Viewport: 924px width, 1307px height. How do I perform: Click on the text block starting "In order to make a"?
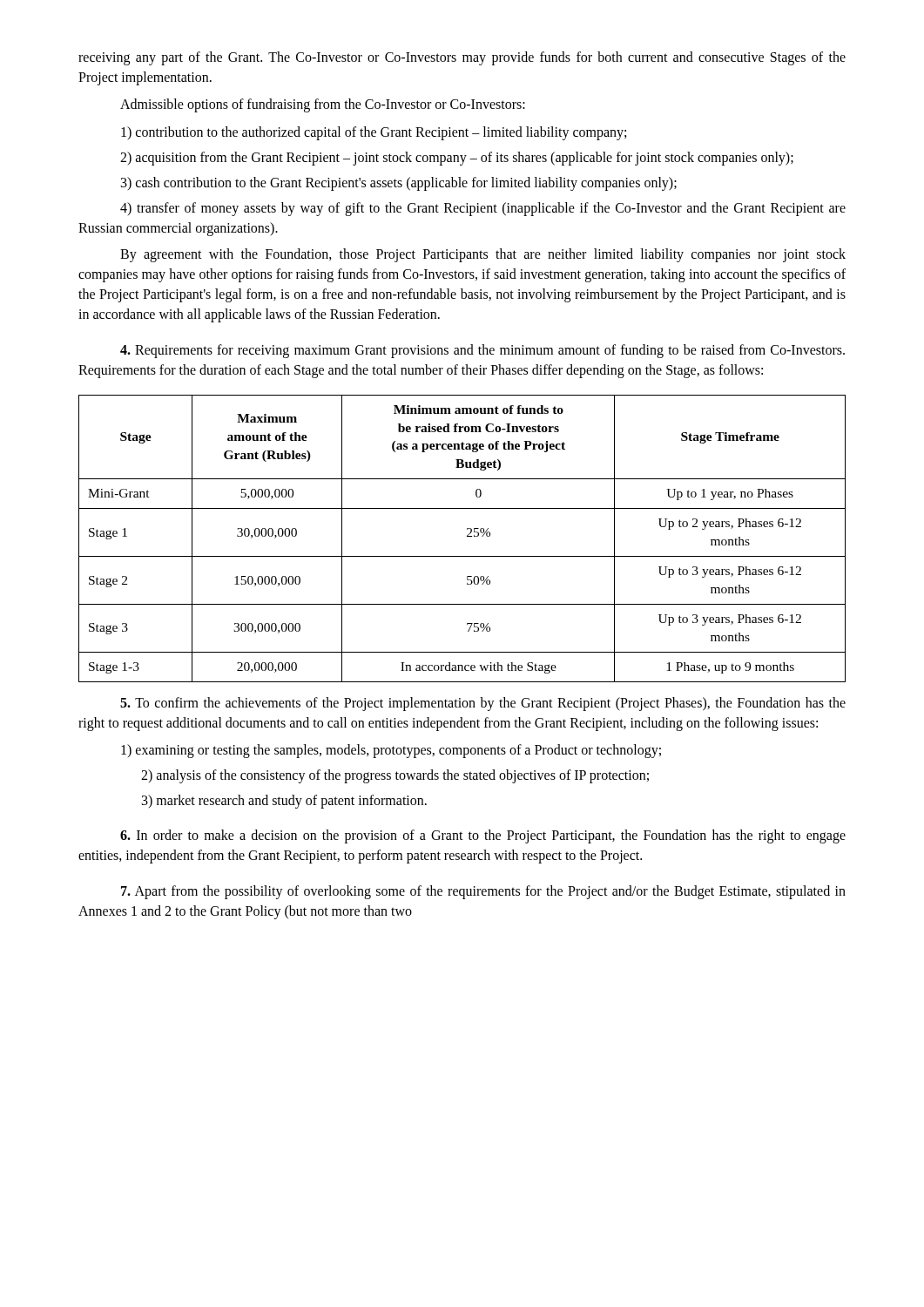[x=462, y=845]
